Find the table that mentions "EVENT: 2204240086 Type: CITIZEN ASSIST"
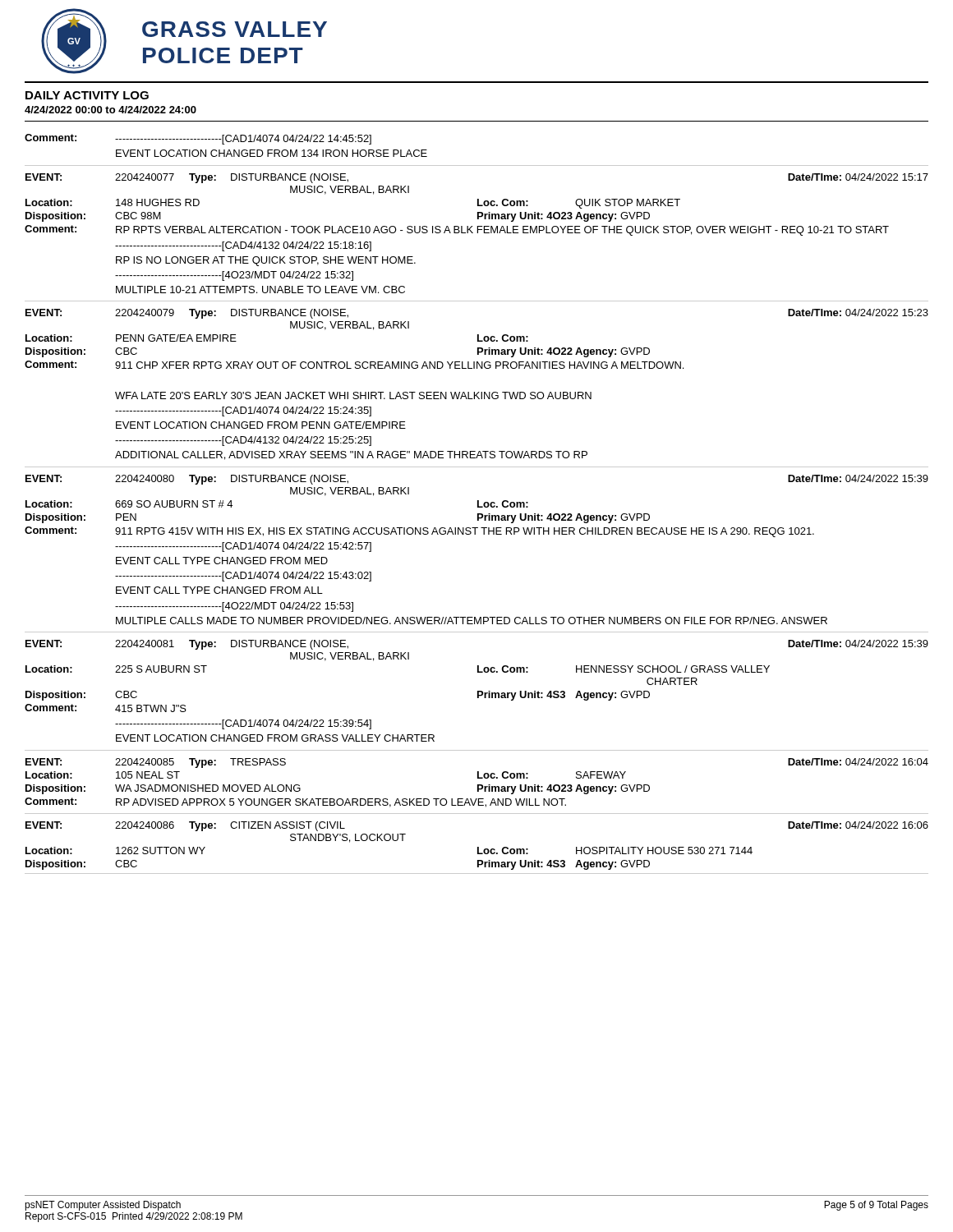Screen dimensions: 1232x953 pyautogui.click(x=476, y=844)
